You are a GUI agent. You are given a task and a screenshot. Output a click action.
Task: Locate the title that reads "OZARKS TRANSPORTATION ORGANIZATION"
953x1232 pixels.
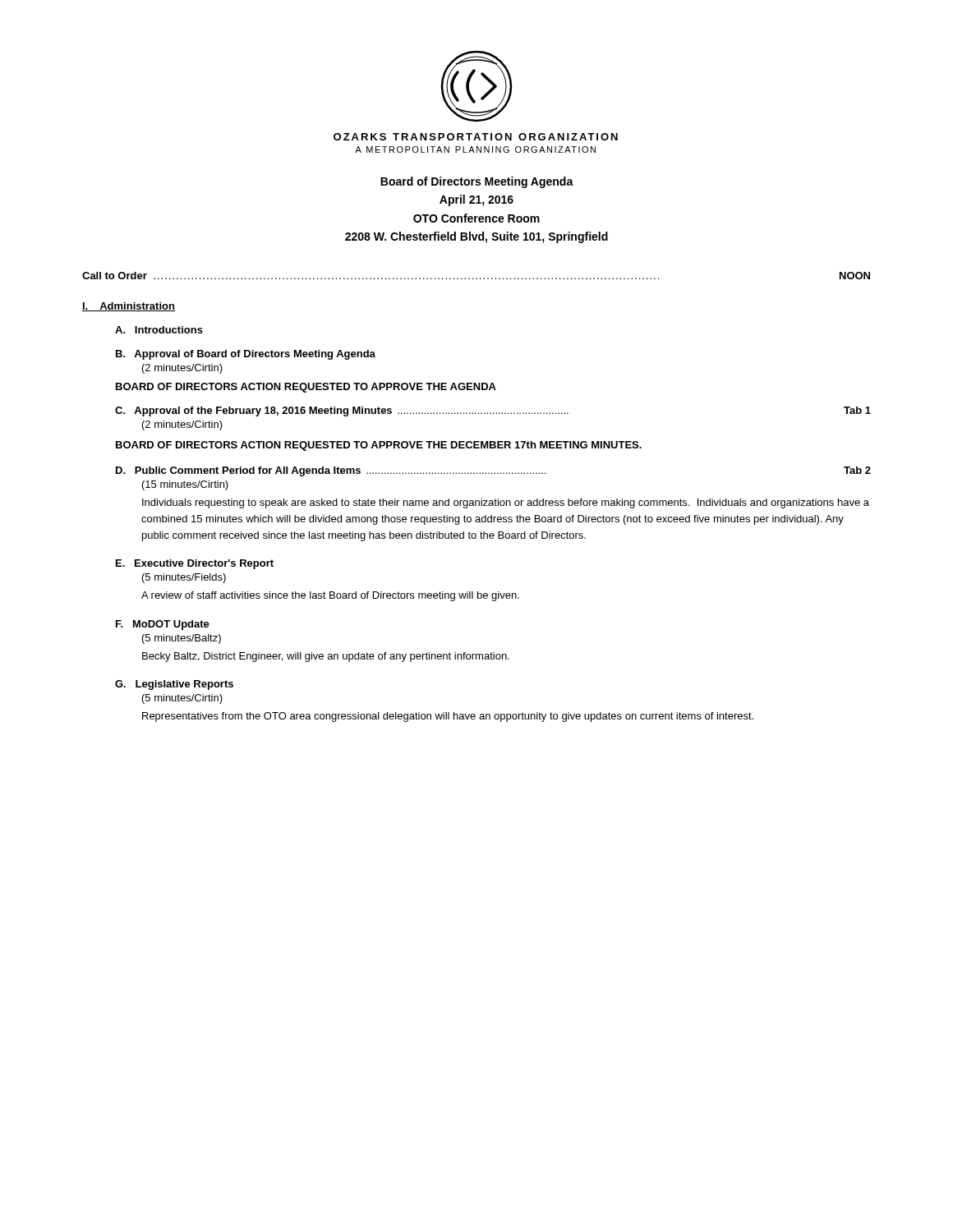(476, 137)
